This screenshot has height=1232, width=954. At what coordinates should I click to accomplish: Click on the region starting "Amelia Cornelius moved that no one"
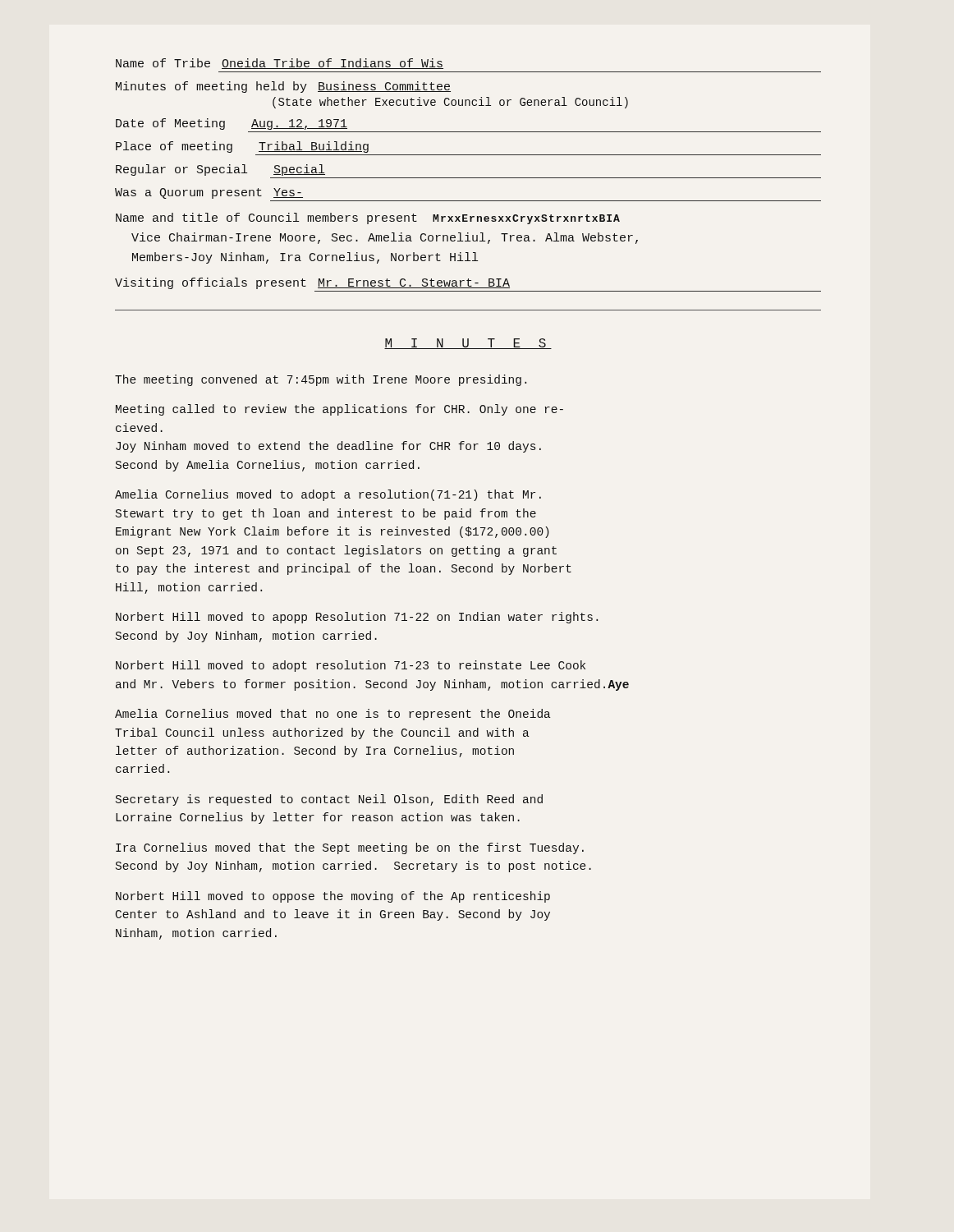pyautogui.click(x=333, y=742)
